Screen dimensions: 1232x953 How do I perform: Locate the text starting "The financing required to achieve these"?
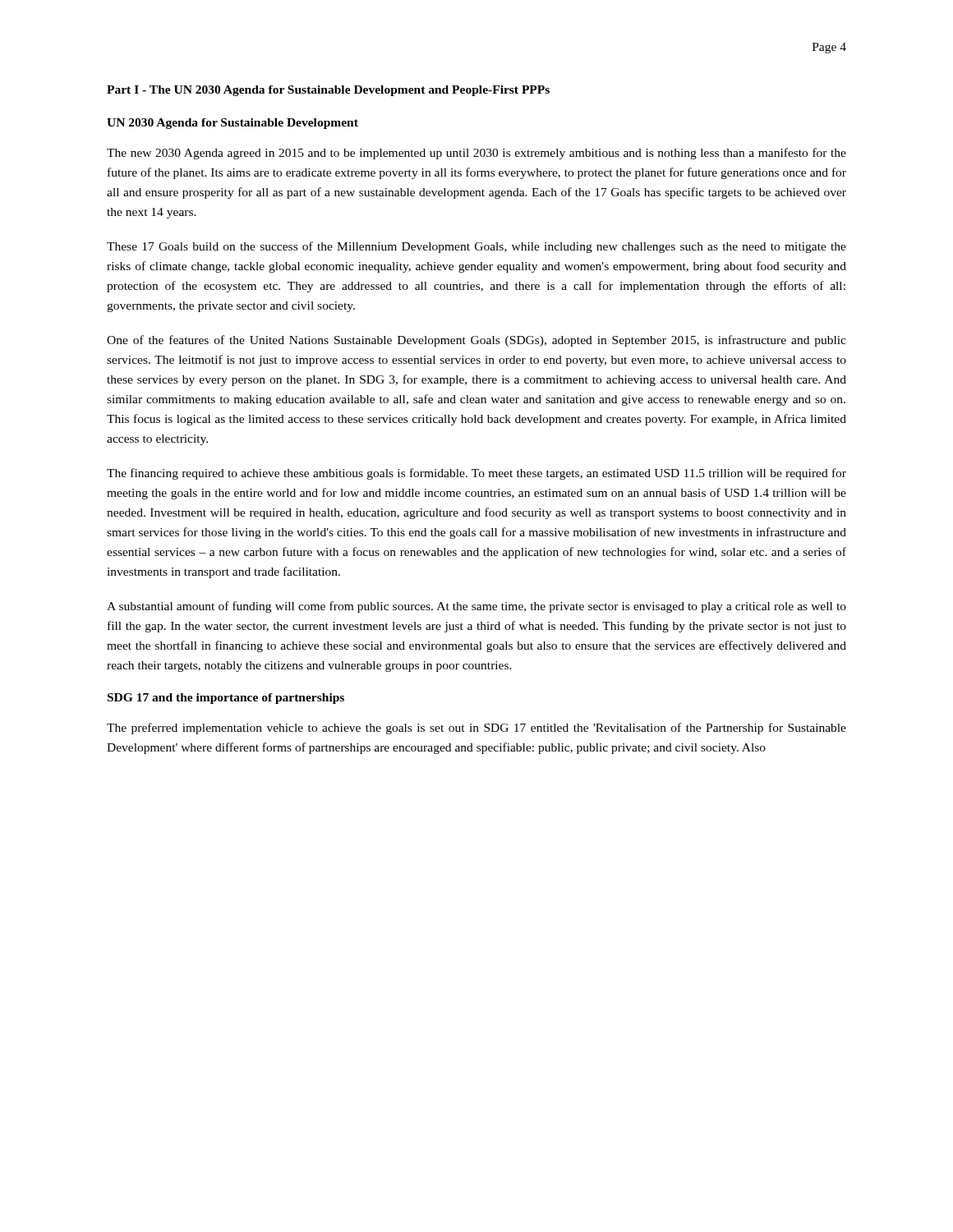(476, 522)
